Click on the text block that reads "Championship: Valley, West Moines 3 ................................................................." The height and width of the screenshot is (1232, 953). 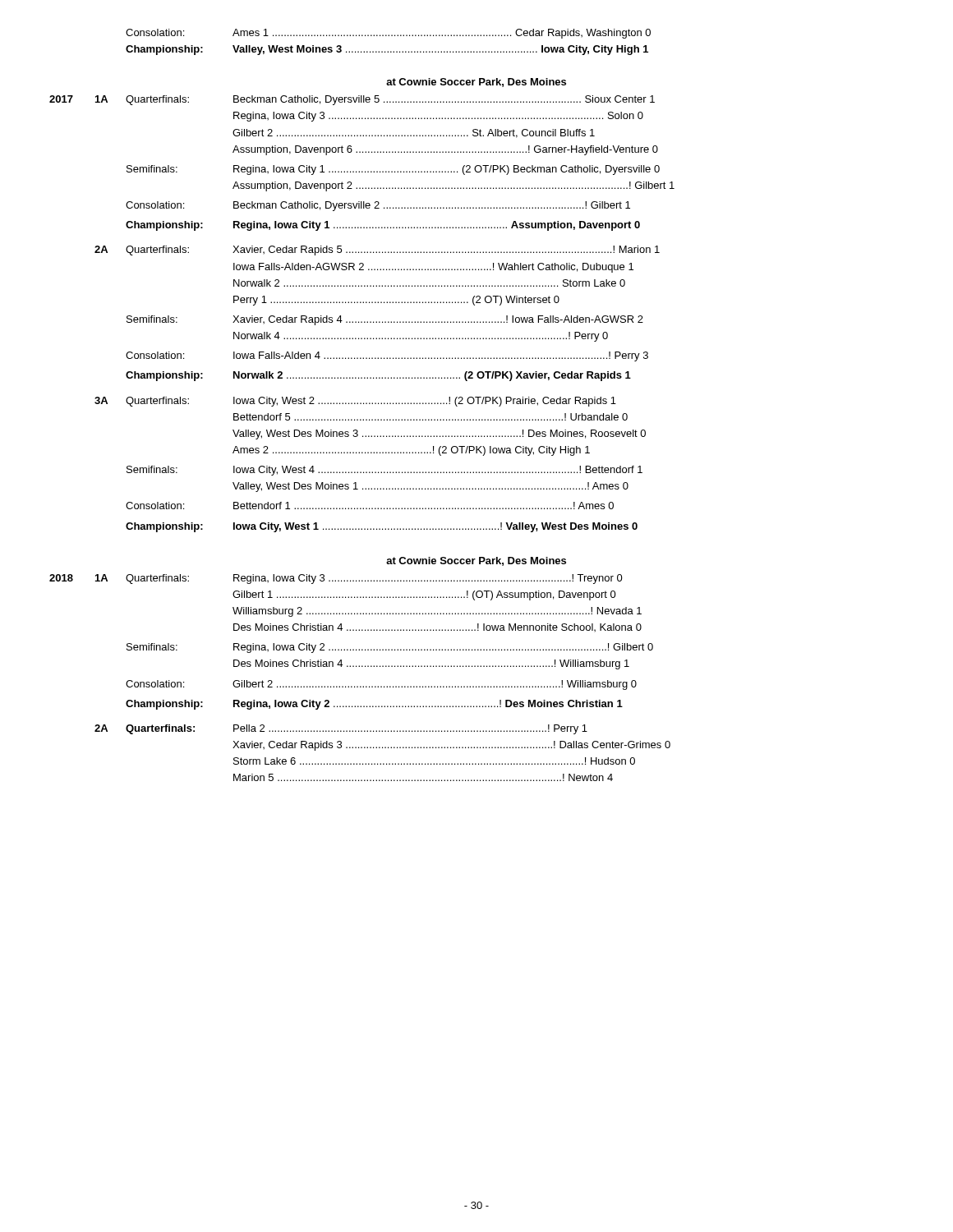(x=476, y=49)
